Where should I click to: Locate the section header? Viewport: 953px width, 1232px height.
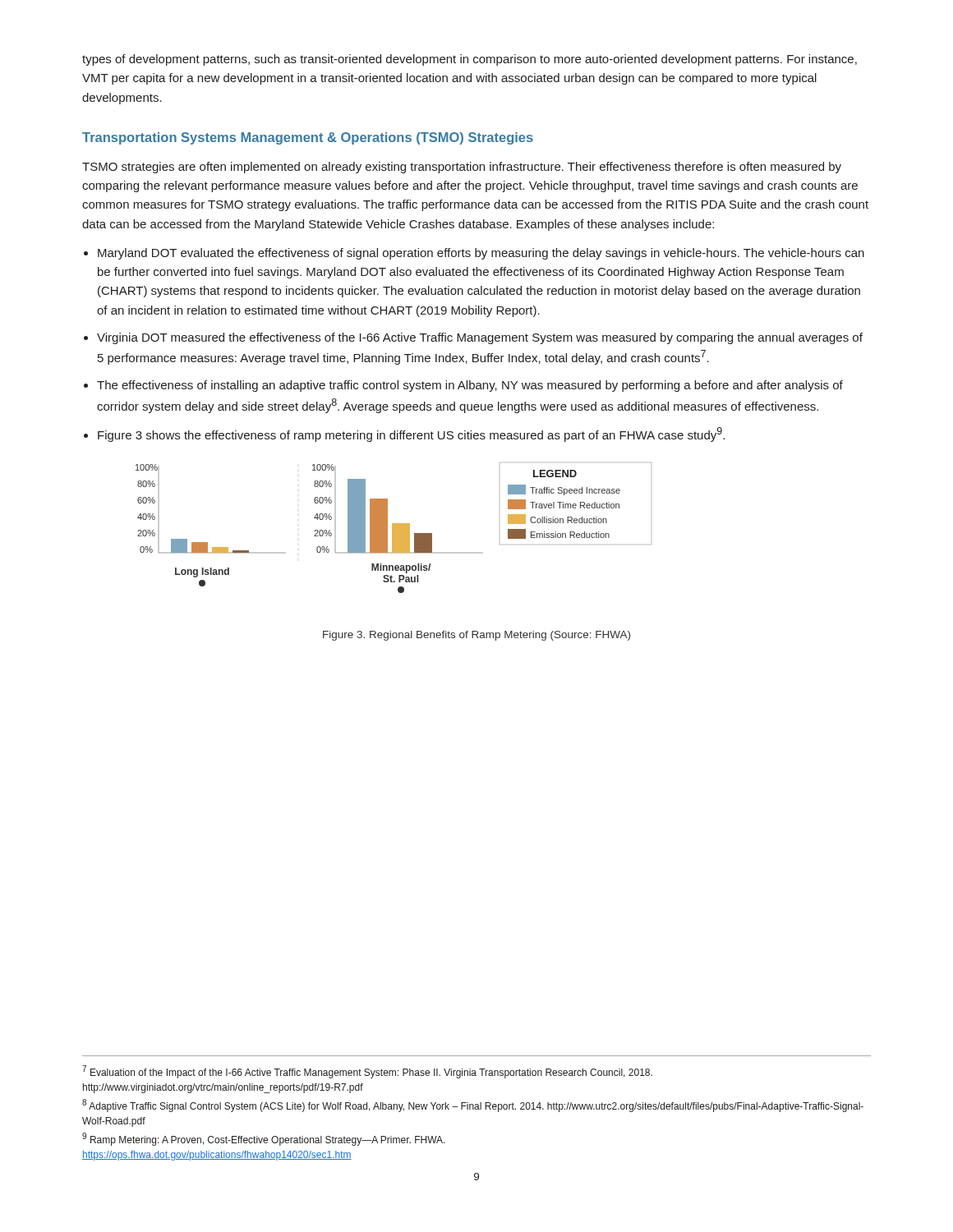coord(308,137)
